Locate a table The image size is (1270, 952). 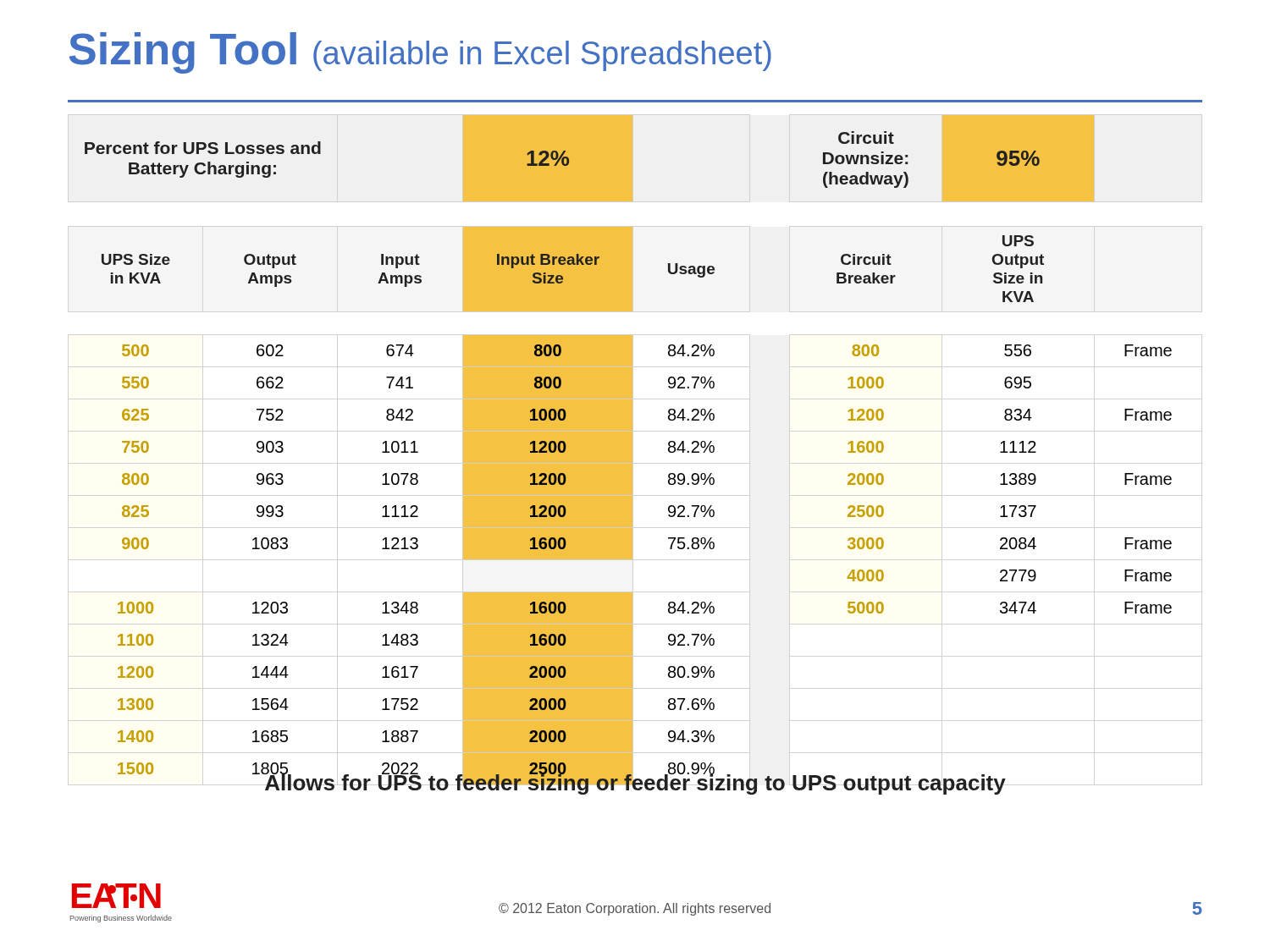pos(635,450)
